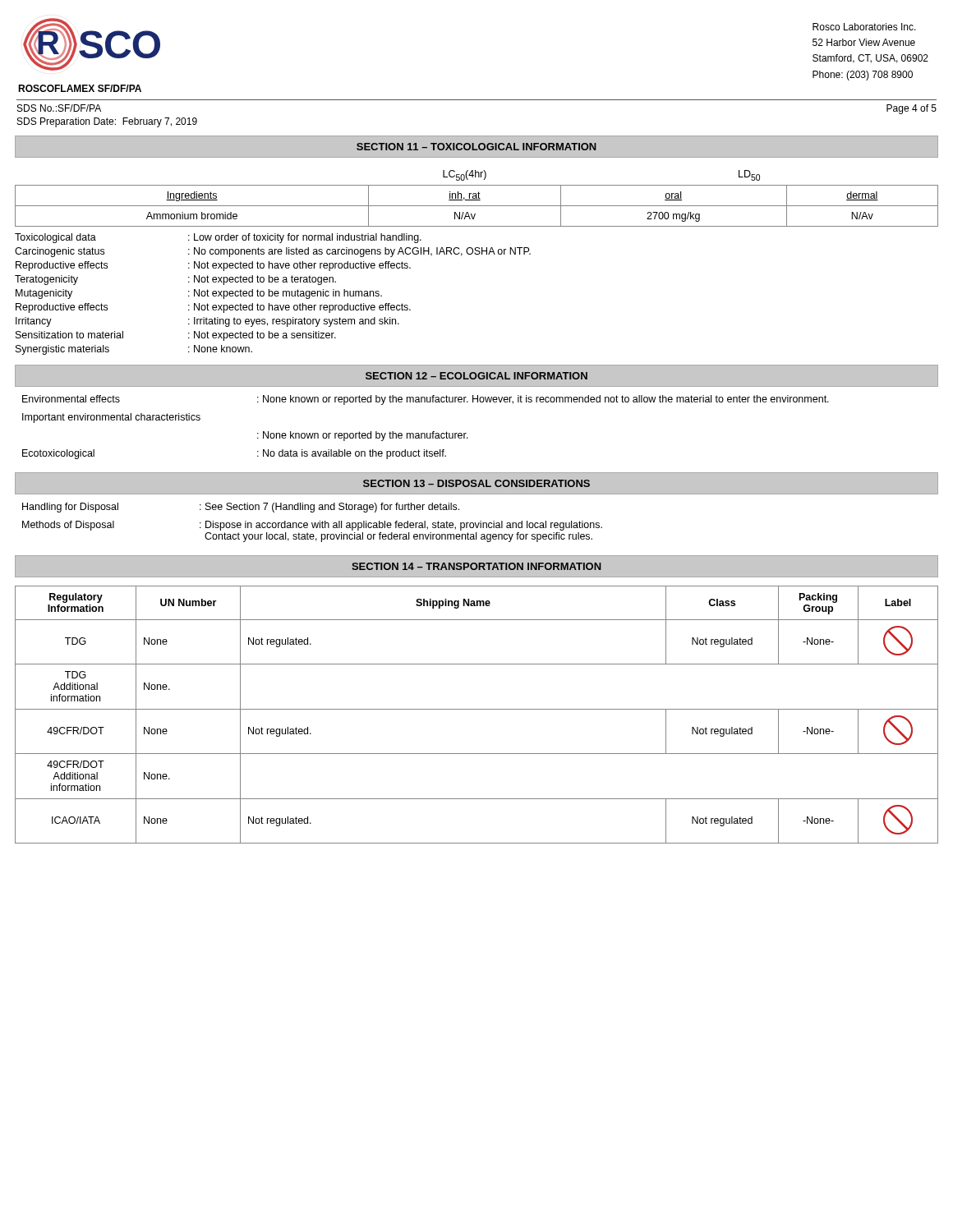Click on the element starting "Sensitization to material :"
The height and width of the screenshot is (1232, 953).
tap(69, 336)
